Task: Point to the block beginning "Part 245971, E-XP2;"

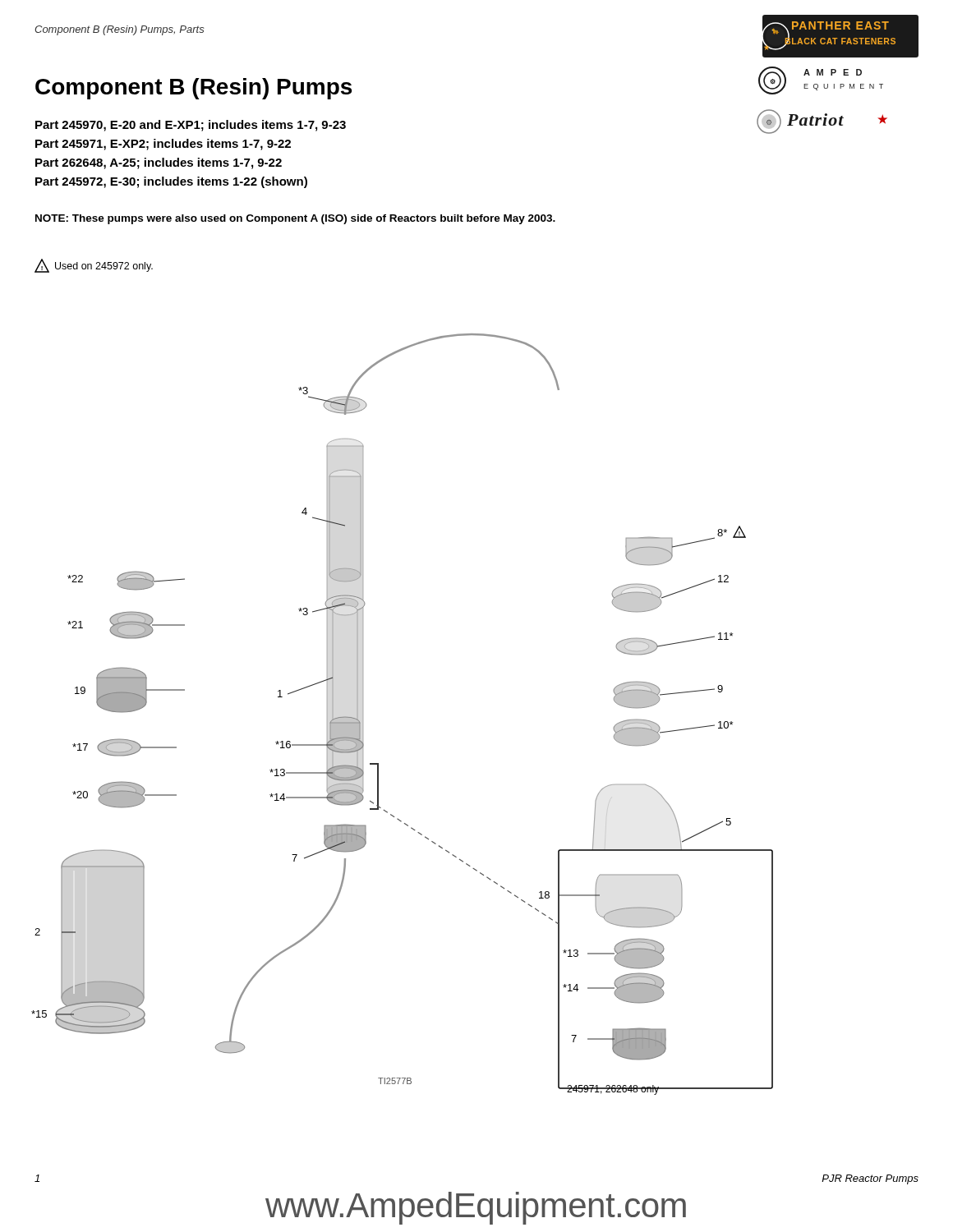Action: (x=163, y=143)
